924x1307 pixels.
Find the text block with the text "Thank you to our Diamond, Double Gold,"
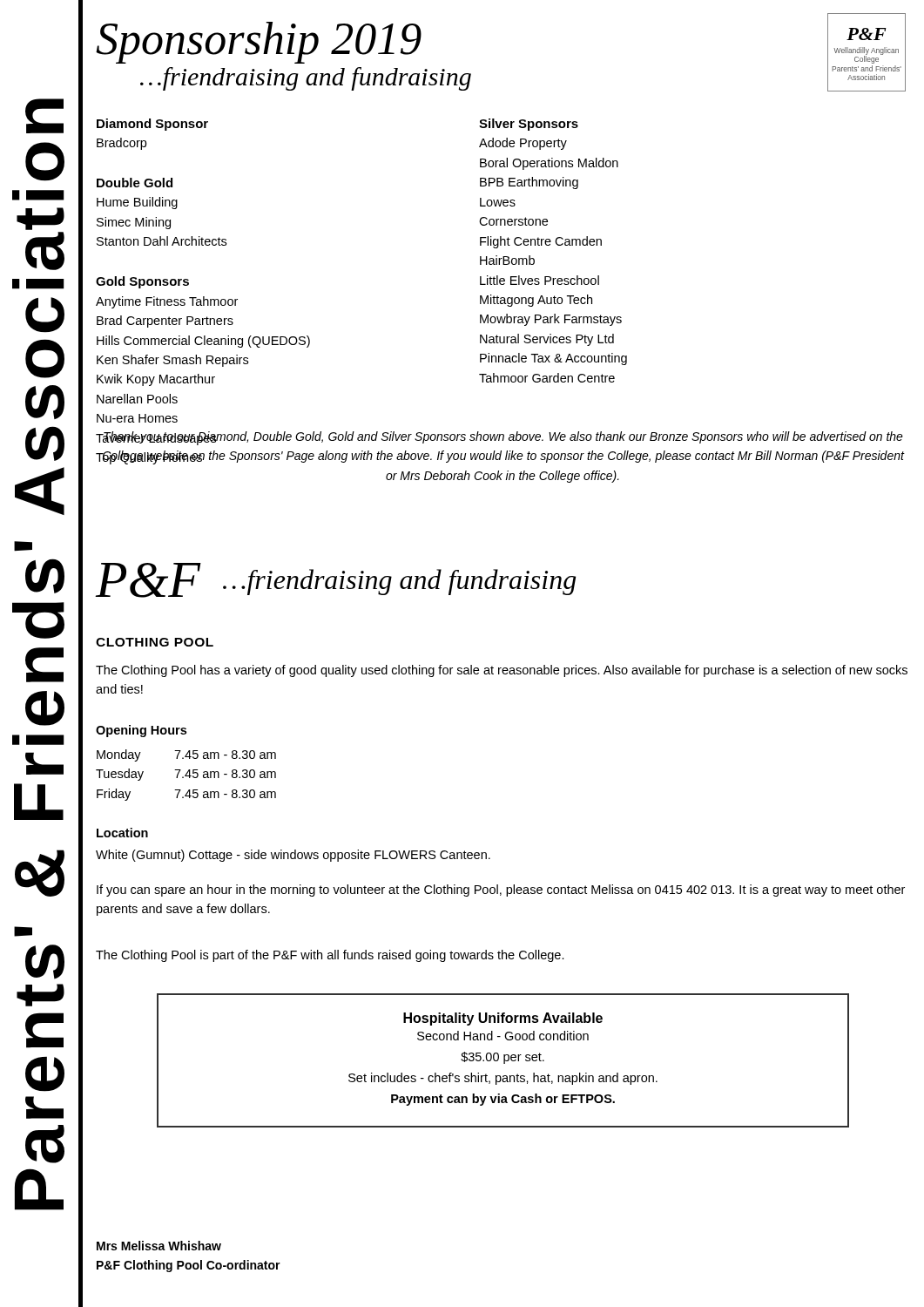click(503, 456)
